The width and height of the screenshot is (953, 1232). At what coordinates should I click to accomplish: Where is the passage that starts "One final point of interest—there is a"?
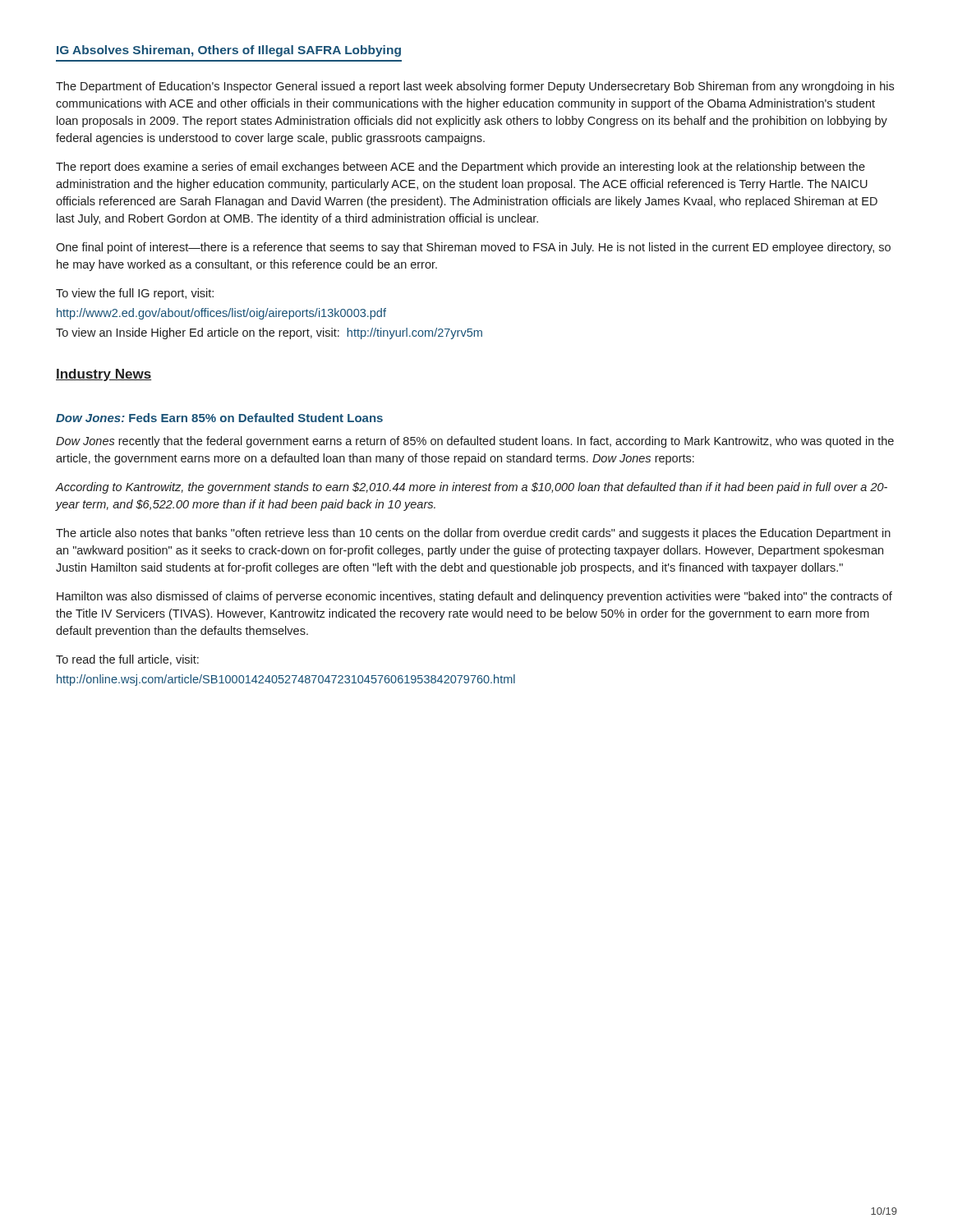coord(476,256)
